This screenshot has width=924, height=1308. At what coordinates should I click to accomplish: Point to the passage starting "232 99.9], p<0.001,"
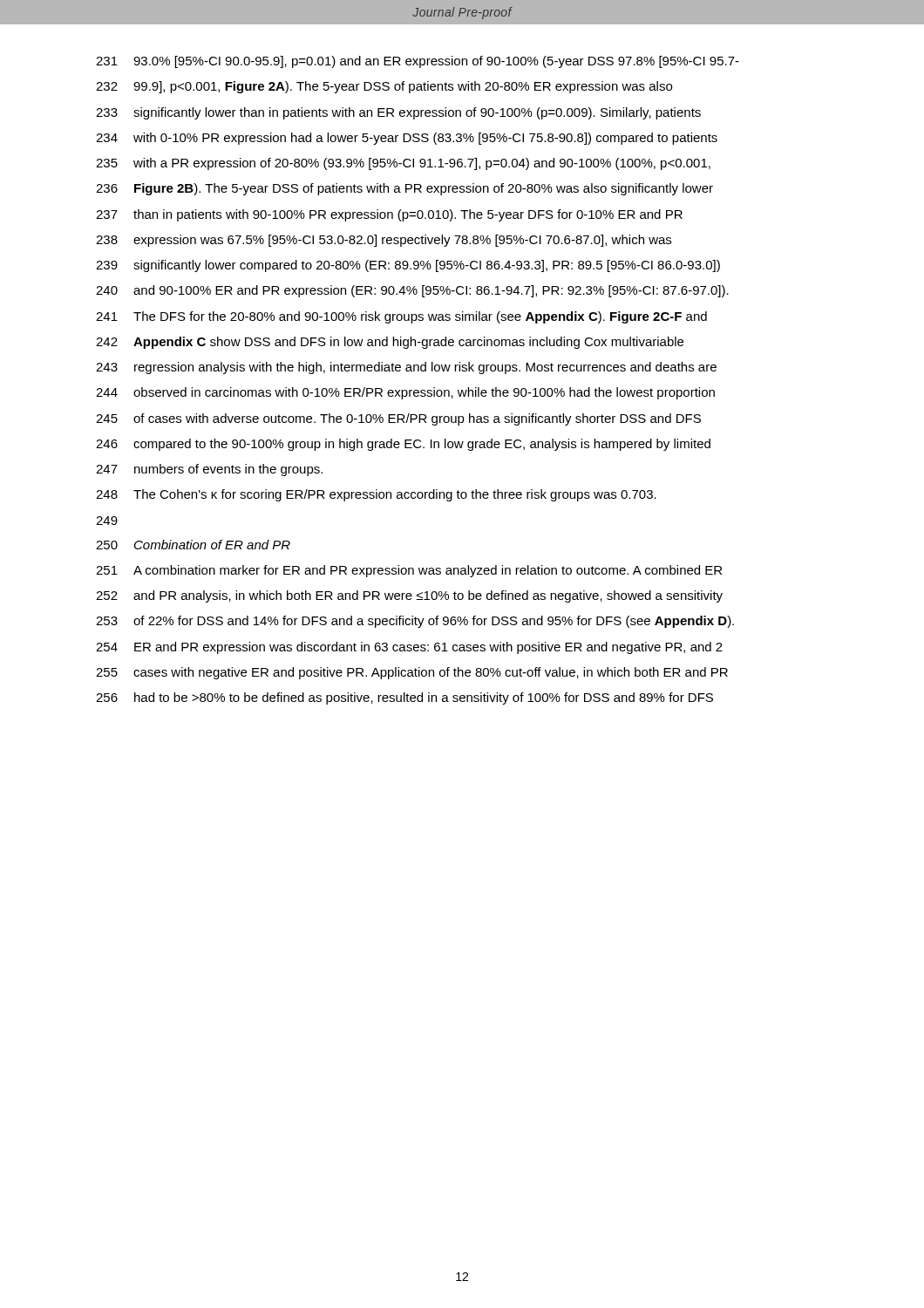coord(462,86)
